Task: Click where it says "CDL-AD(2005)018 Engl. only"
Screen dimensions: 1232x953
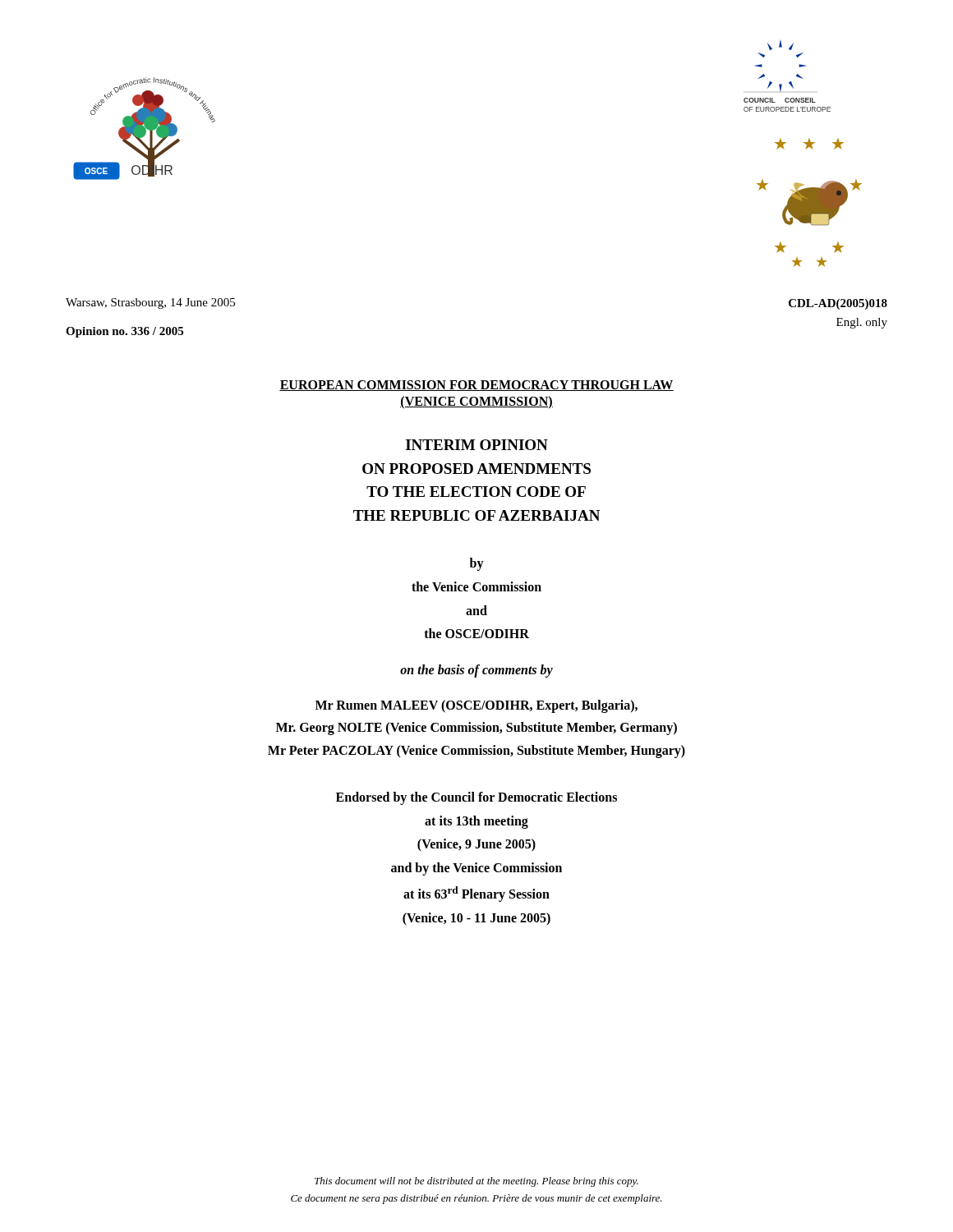Action: tap(838, 312)
